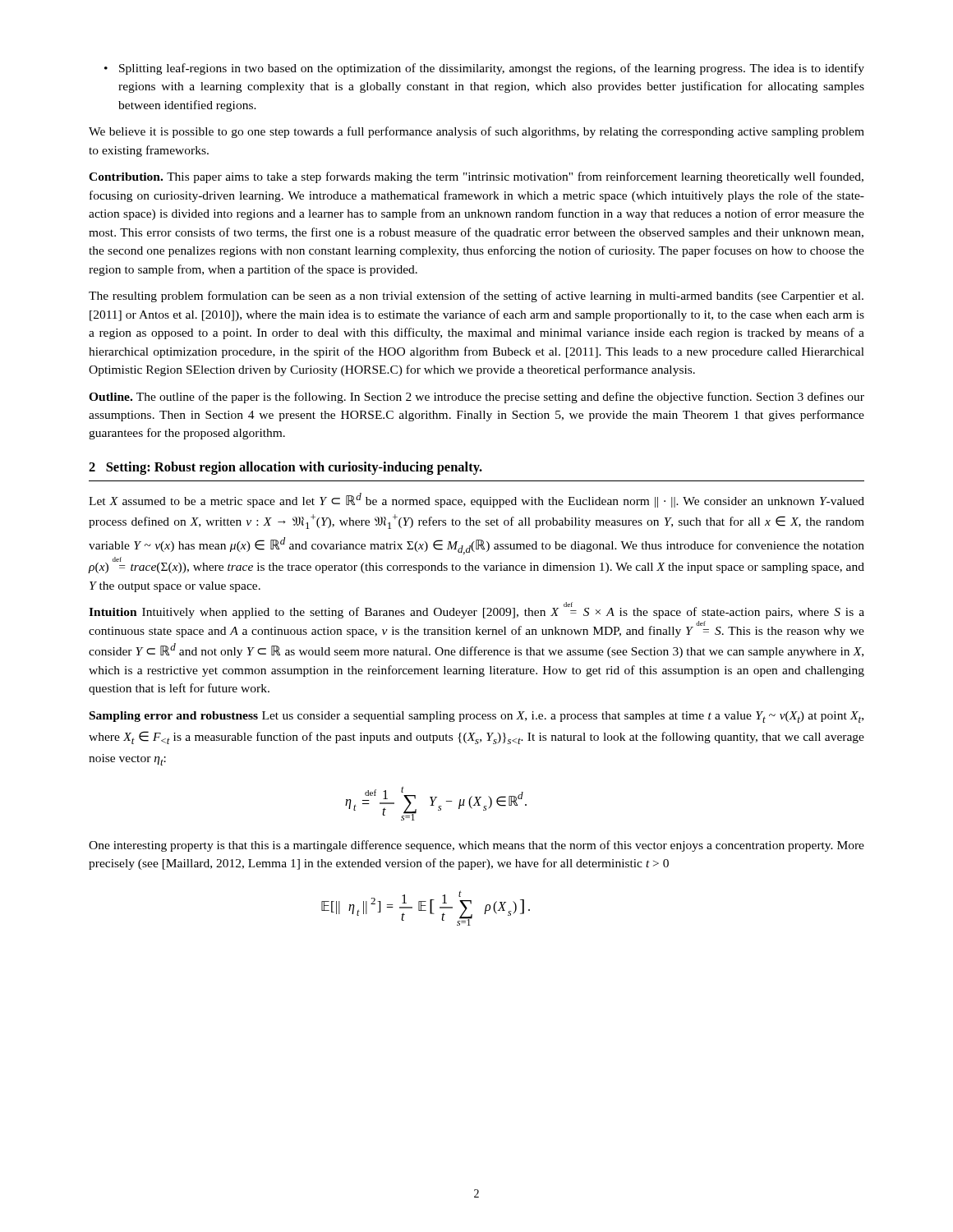The image size is (953, 1232).
Task: Click on the formula that reads "𝔼 [ || η t || 2 ]"
Action: tap(476, 907)
